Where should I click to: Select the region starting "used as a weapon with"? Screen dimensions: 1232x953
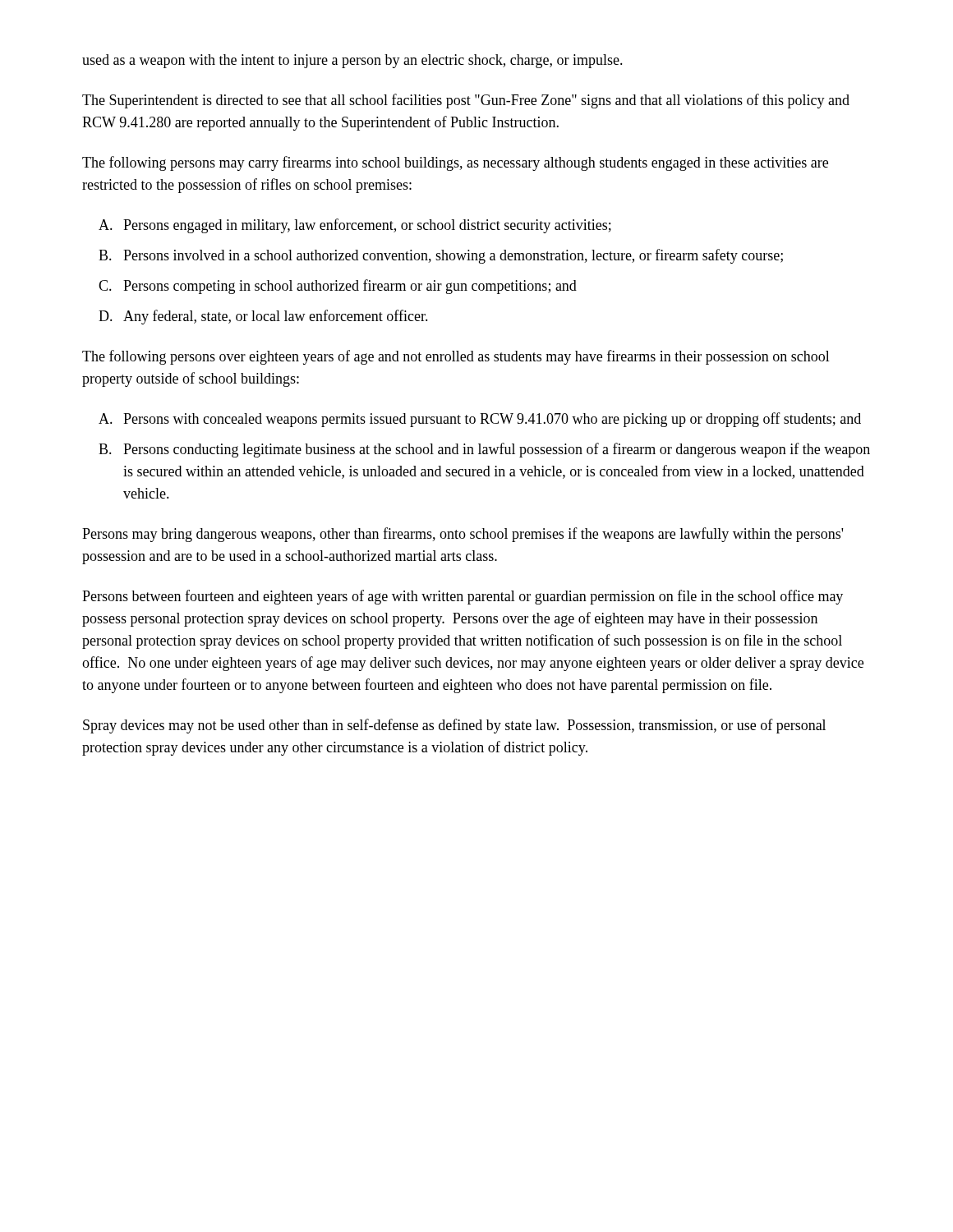(x=353, y=60)
